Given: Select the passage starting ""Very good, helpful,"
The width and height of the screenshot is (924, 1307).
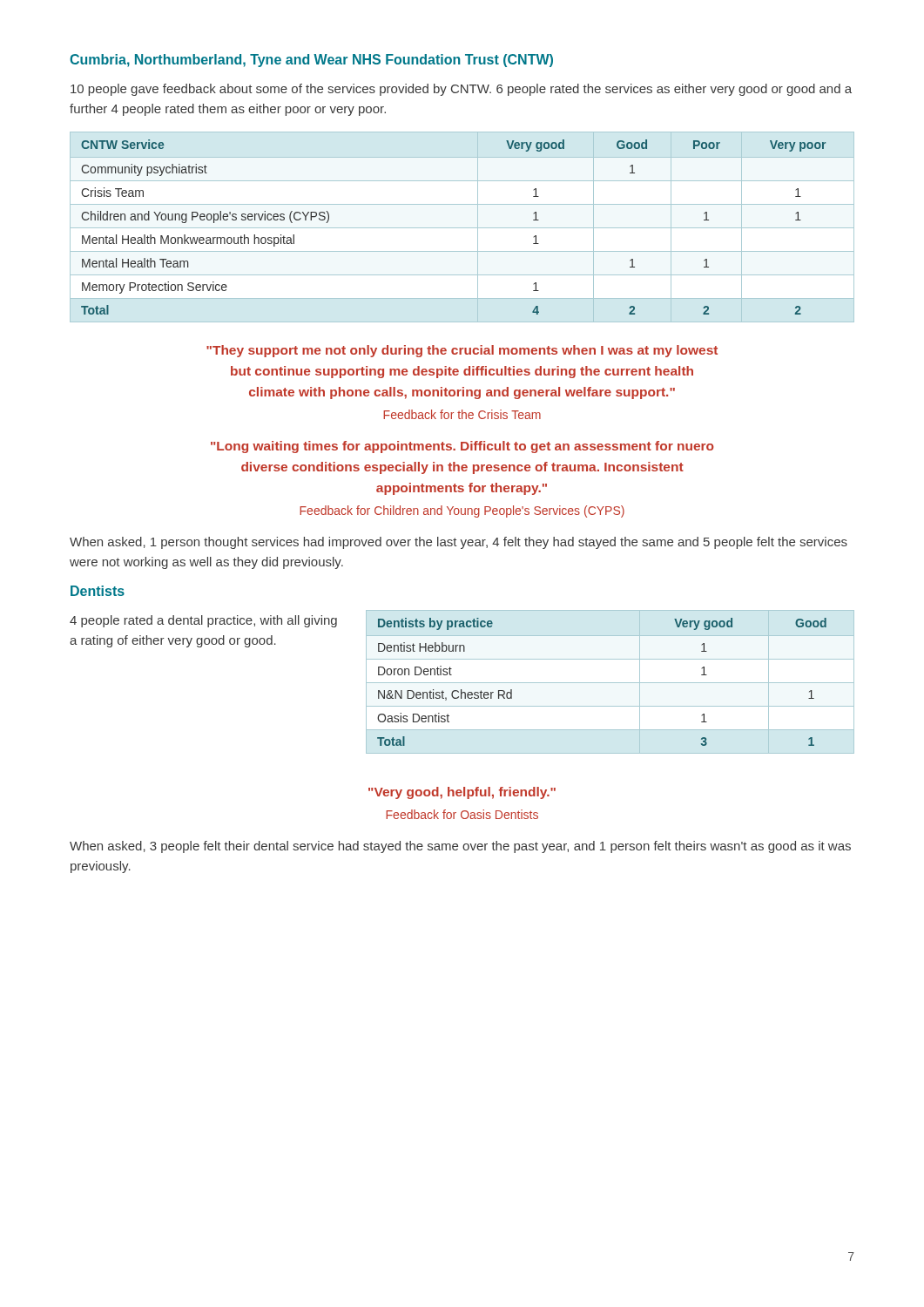Looking at the screenshot, I should (x=462, y=792).
